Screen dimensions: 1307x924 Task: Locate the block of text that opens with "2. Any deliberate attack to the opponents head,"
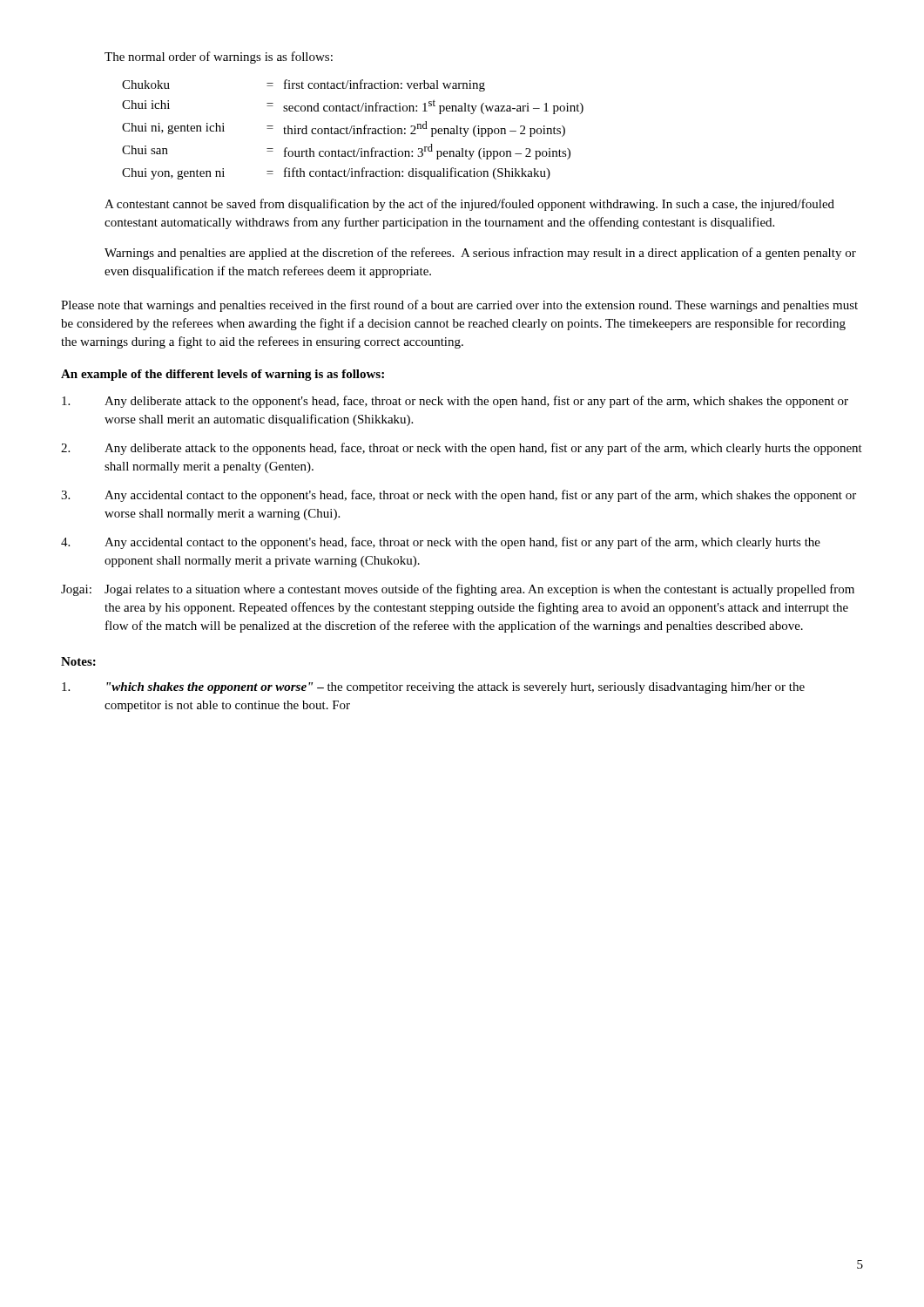pos(462,457)
